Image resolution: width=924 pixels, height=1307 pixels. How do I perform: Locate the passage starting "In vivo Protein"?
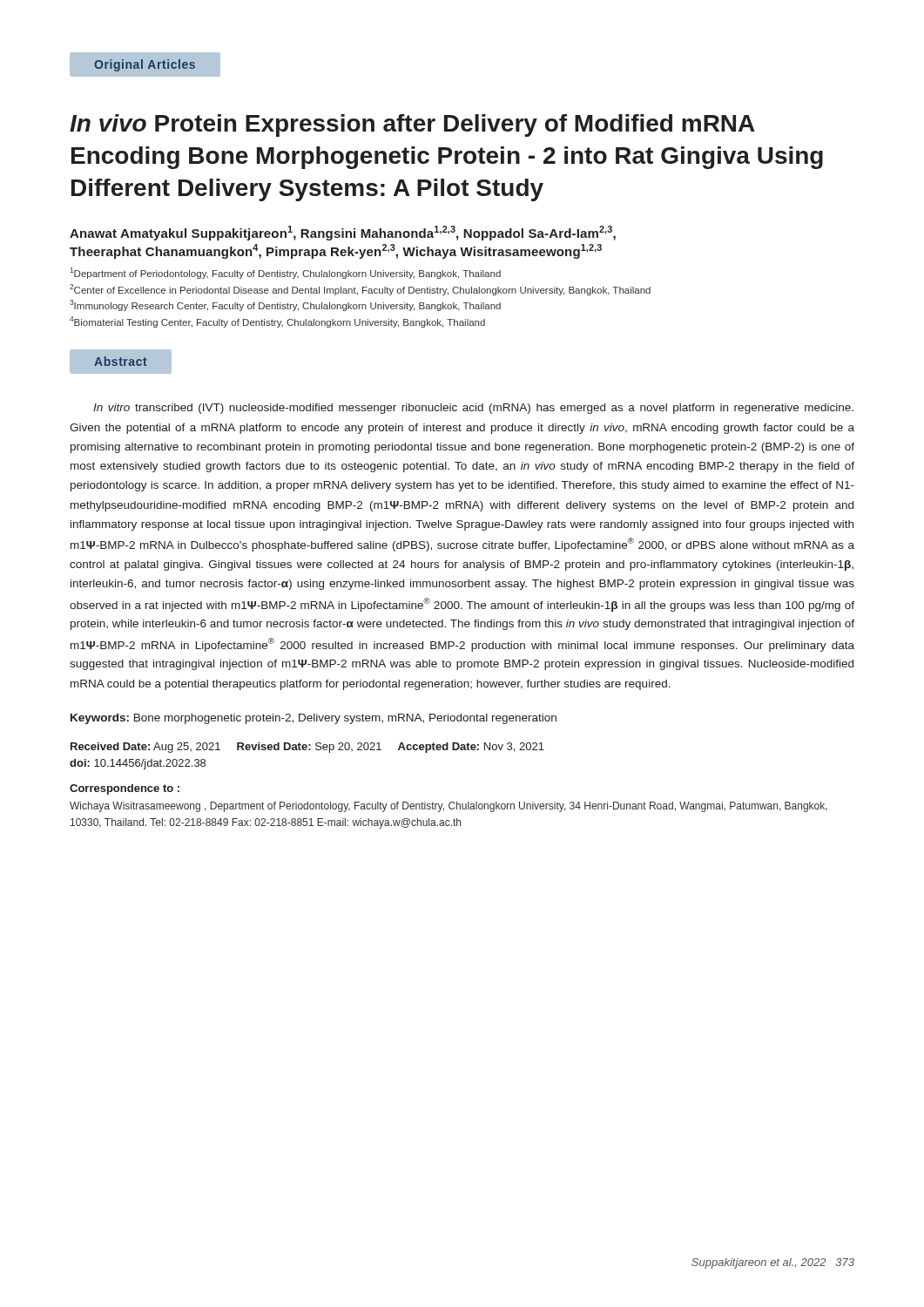pyautogui.click(x=447, y=155)
